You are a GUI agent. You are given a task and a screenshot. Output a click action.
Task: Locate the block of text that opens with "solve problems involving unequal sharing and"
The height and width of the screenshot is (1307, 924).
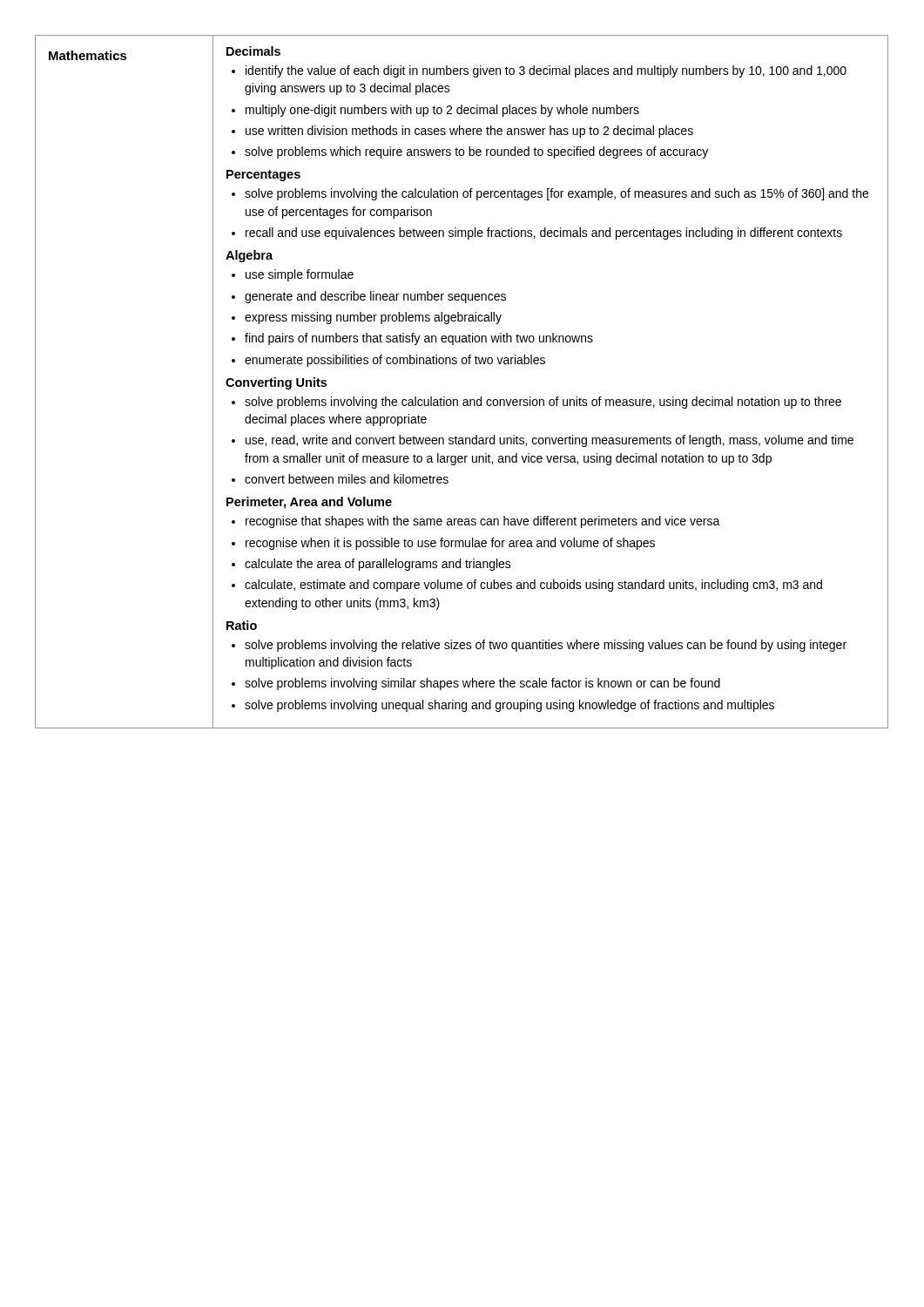tap(510, 705)
